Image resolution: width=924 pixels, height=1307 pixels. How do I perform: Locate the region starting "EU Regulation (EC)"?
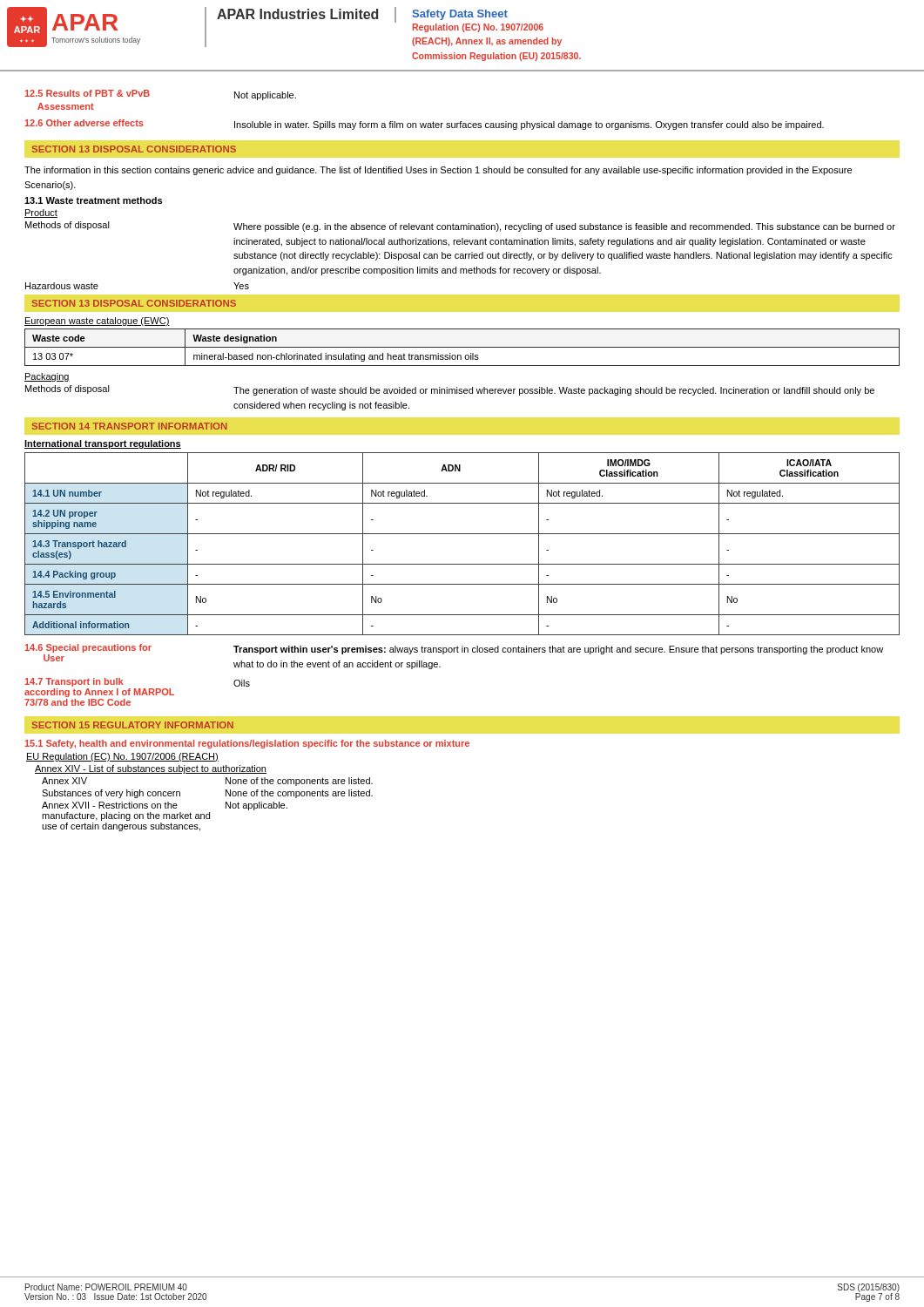pyautogui.click(x=122, y=756)
